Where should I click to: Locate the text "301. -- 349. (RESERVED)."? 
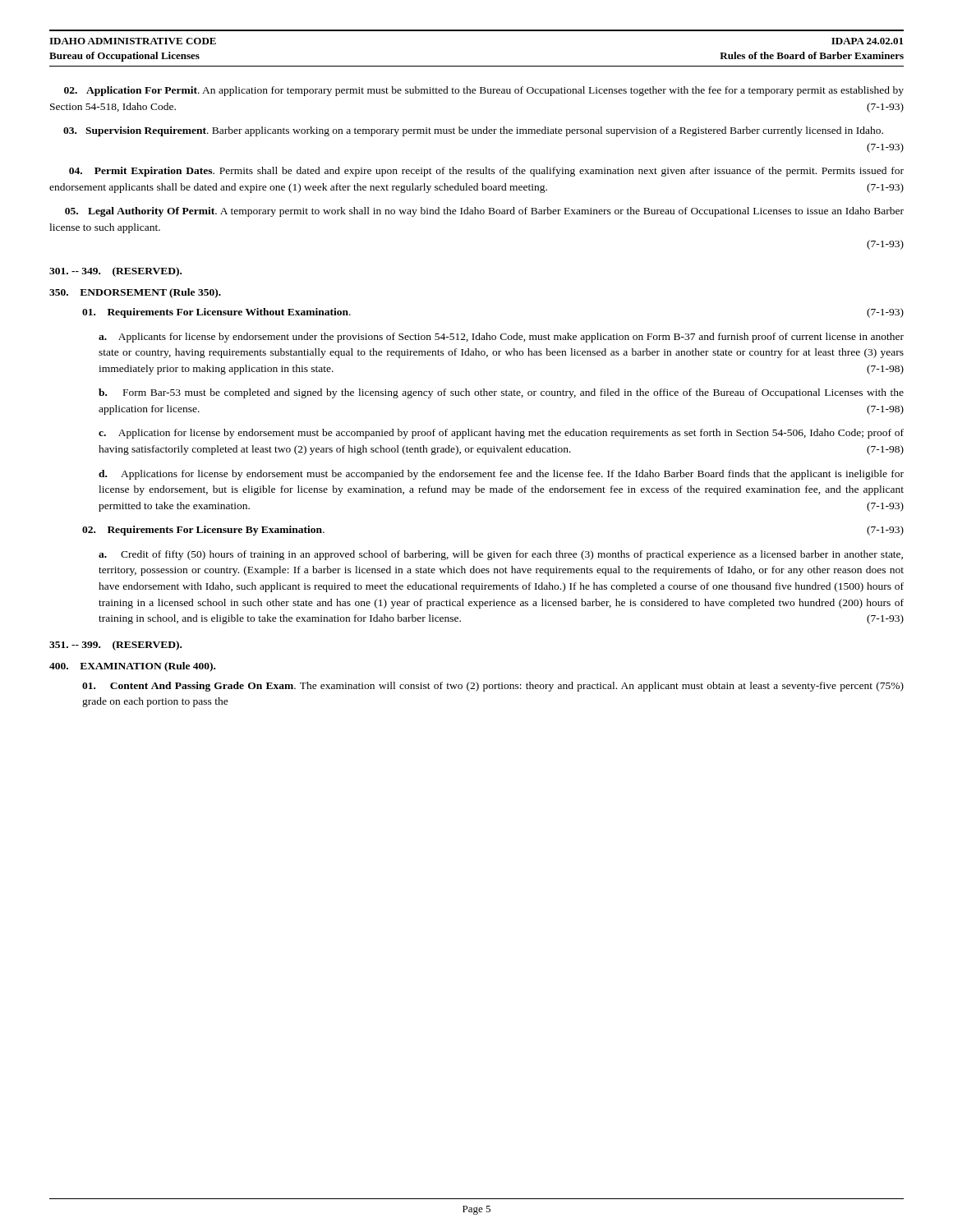(116, 271)
